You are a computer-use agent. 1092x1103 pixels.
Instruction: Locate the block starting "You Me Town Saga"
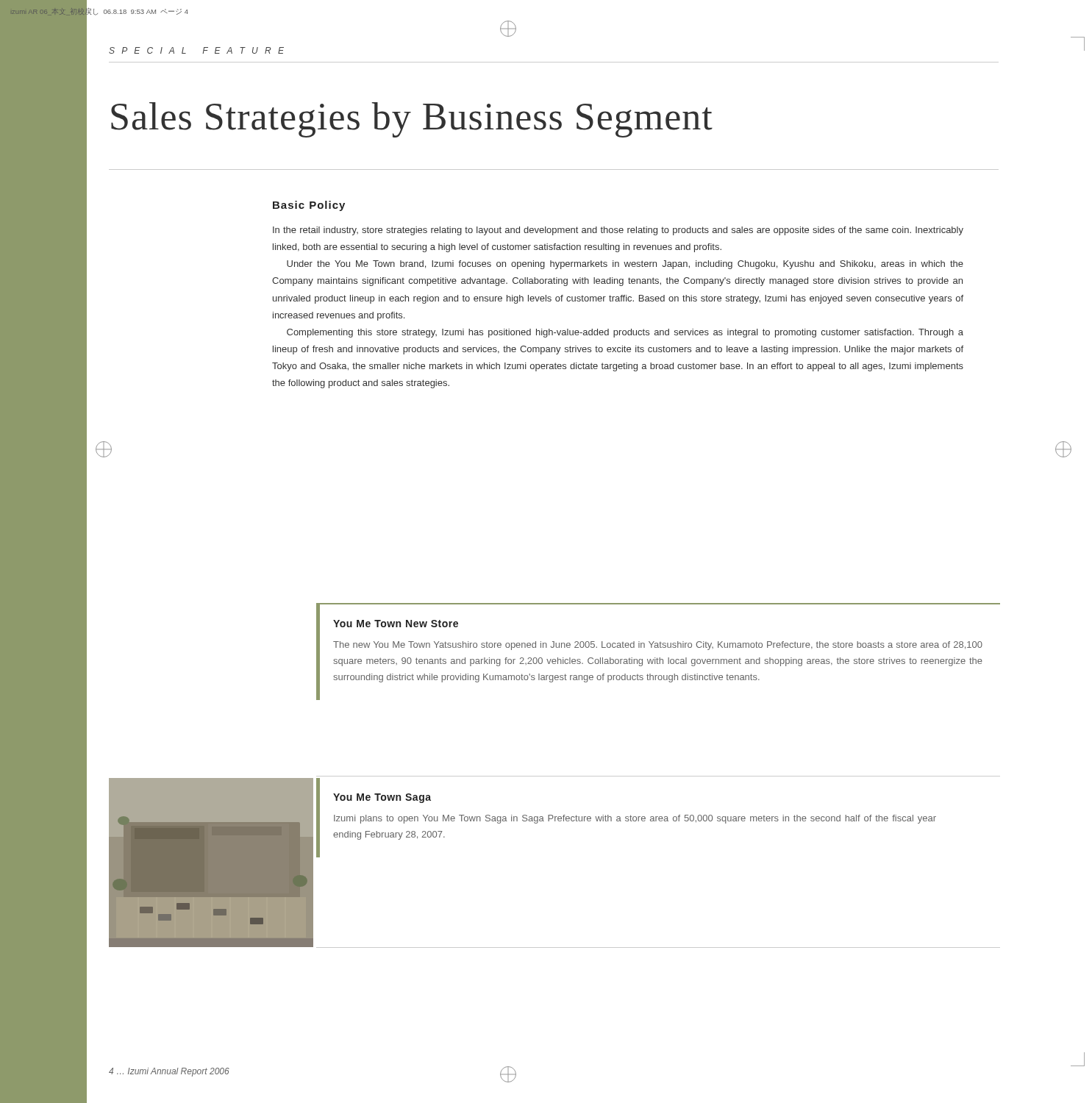coord(382,797)
